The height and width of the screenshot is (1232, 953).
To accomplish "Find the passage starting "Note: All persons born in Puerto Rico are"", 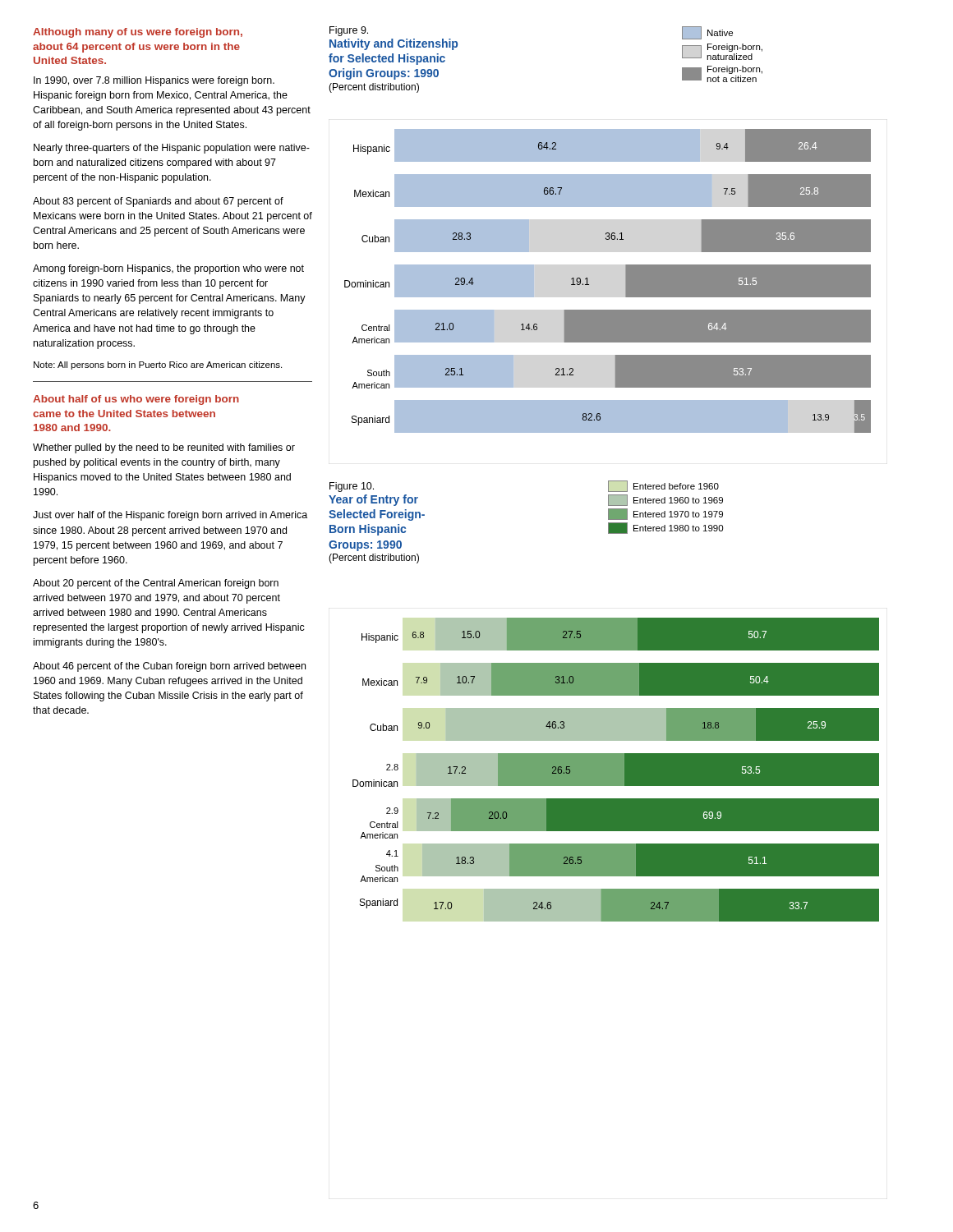I will [158, 364].
